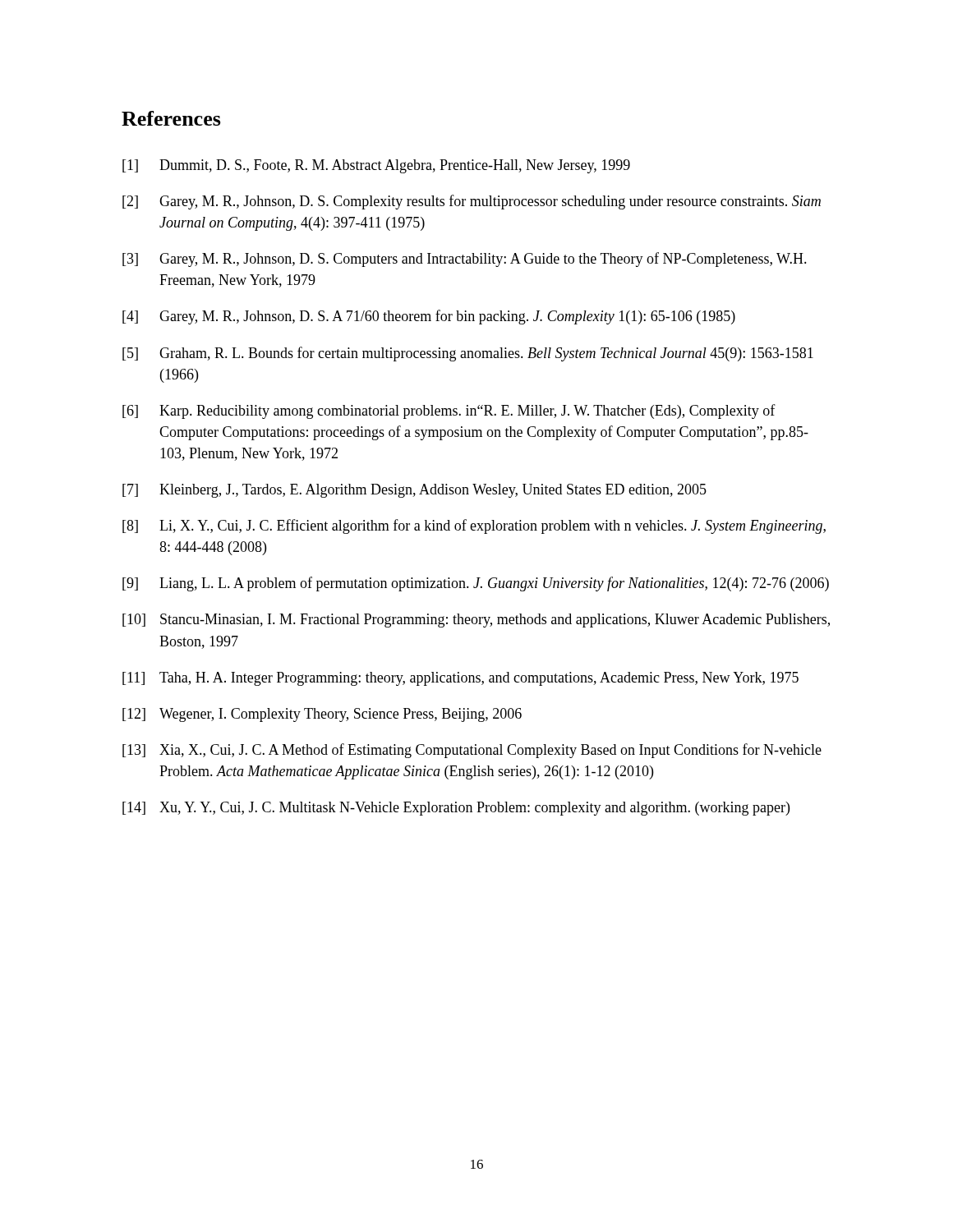
Task: Click on the list item that says "[14] Xu, Y. Y., Cui, J."
Action: click(476, 807)
